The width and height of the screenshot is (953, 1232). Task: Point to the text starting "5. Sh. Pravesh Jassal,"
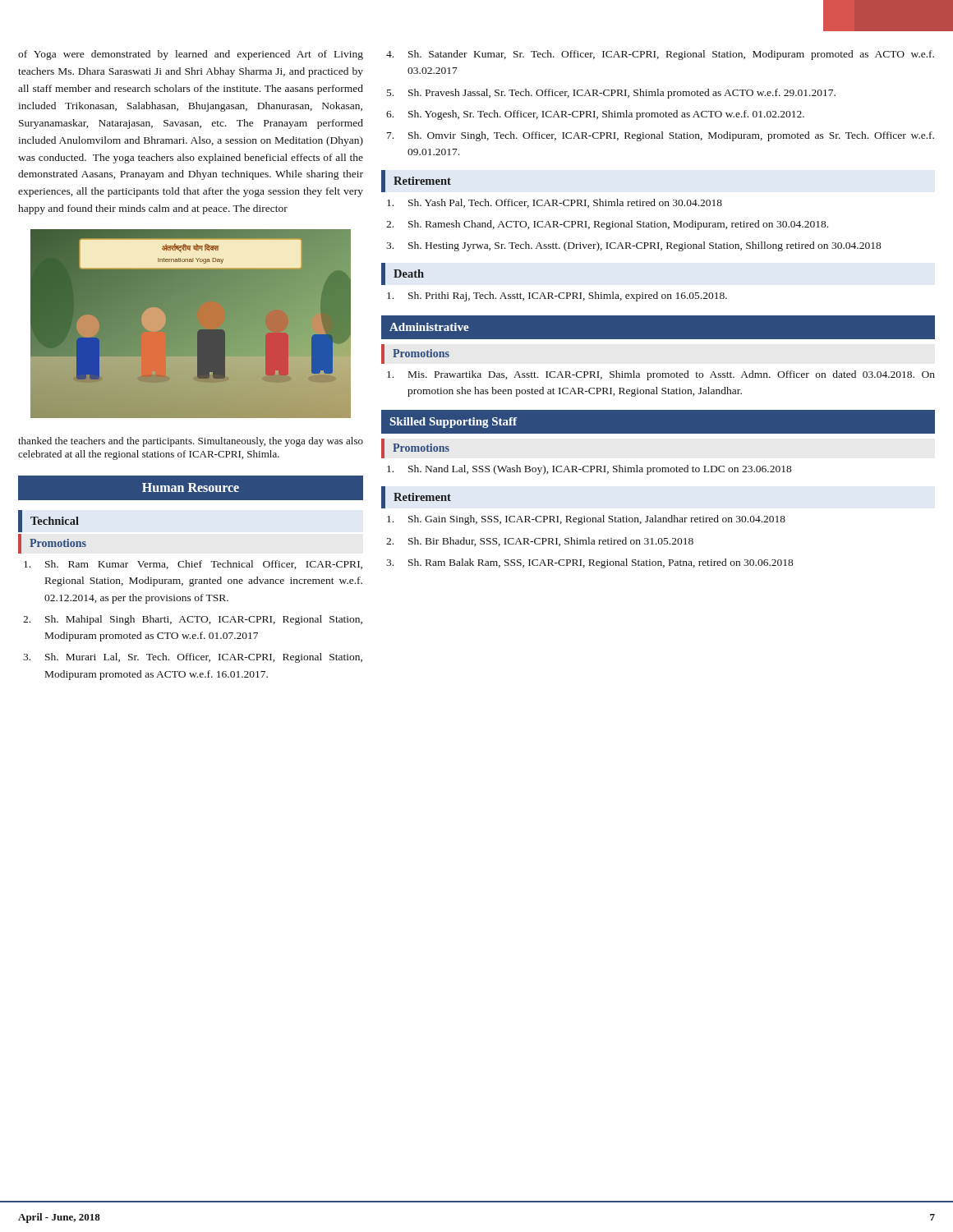pos(661,92)
